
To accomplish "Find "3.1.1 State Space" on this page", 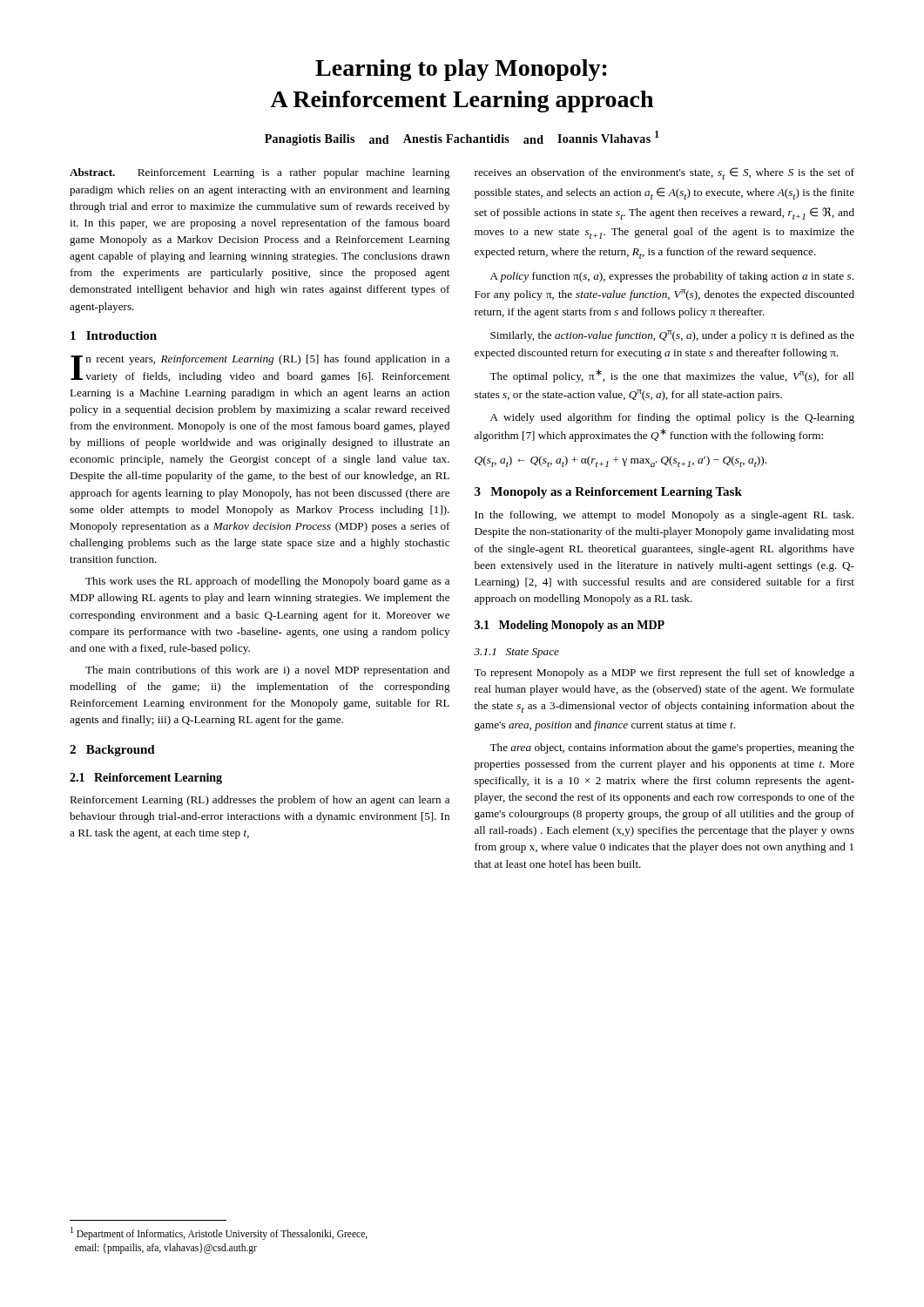I will click(x=517, y=652).
